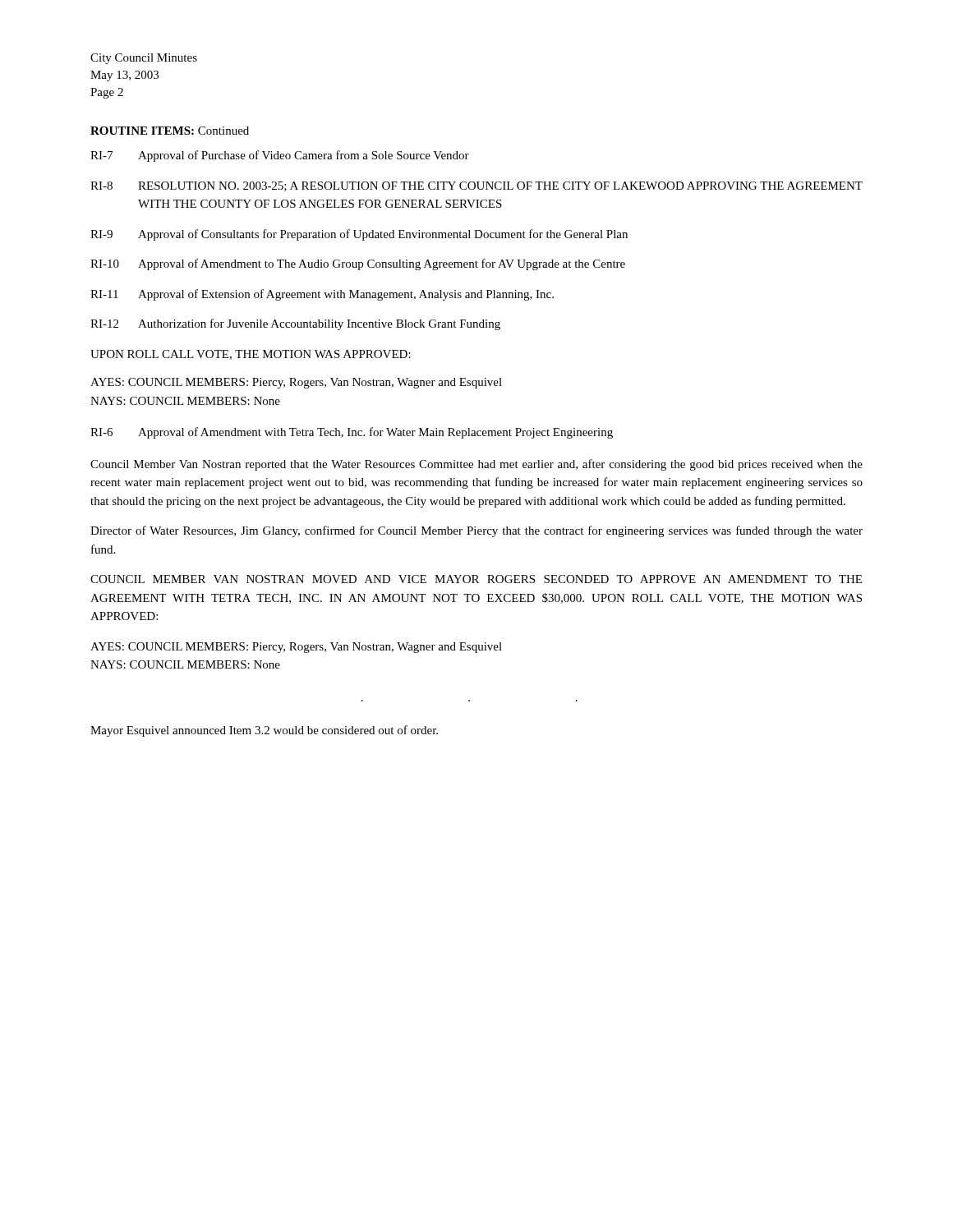
Task: Select the list item that reads "RI-6 Approval of Amendment with"
Action: (x=476, y=432)
